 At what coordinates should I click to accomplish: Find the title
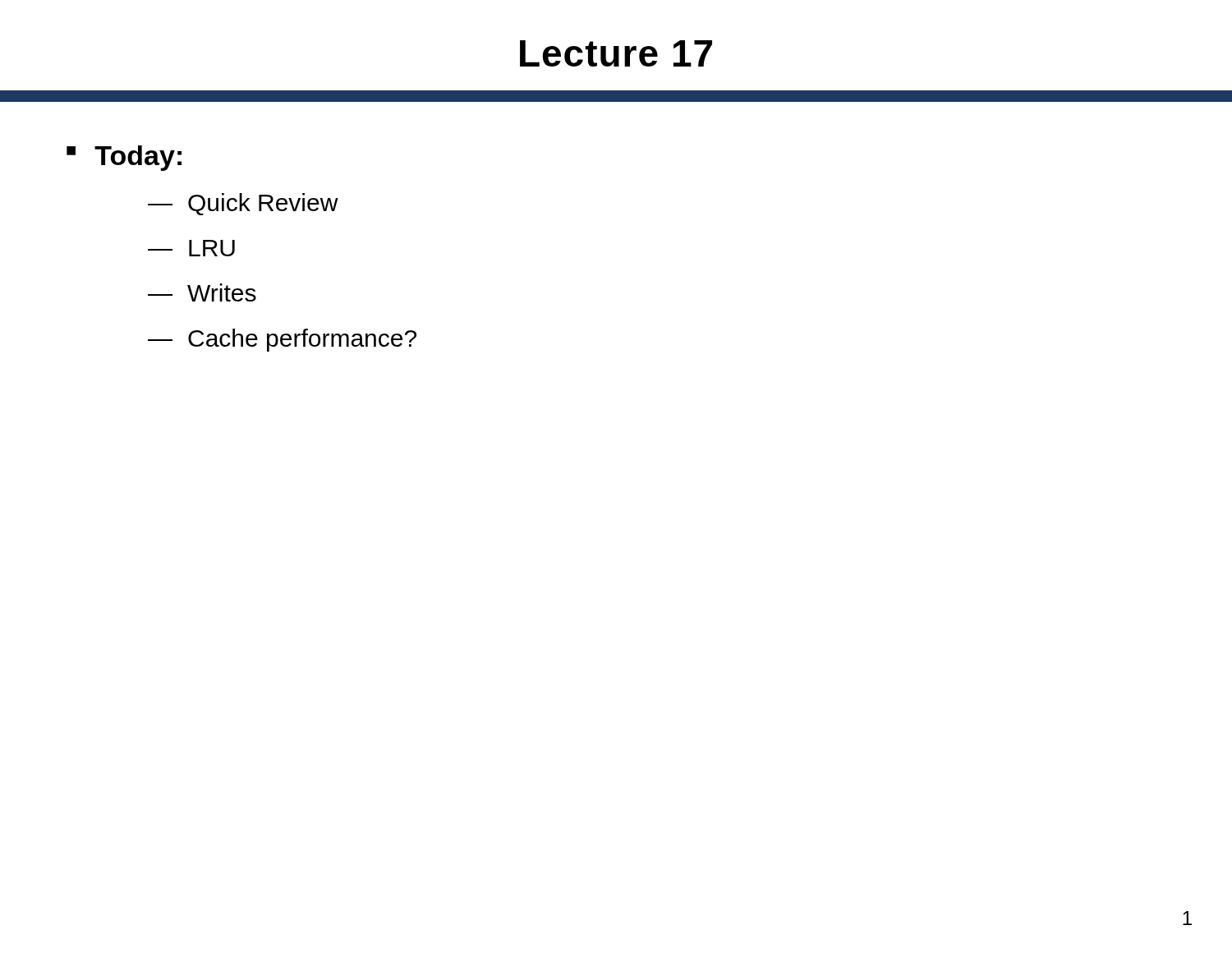click(616, 53)
